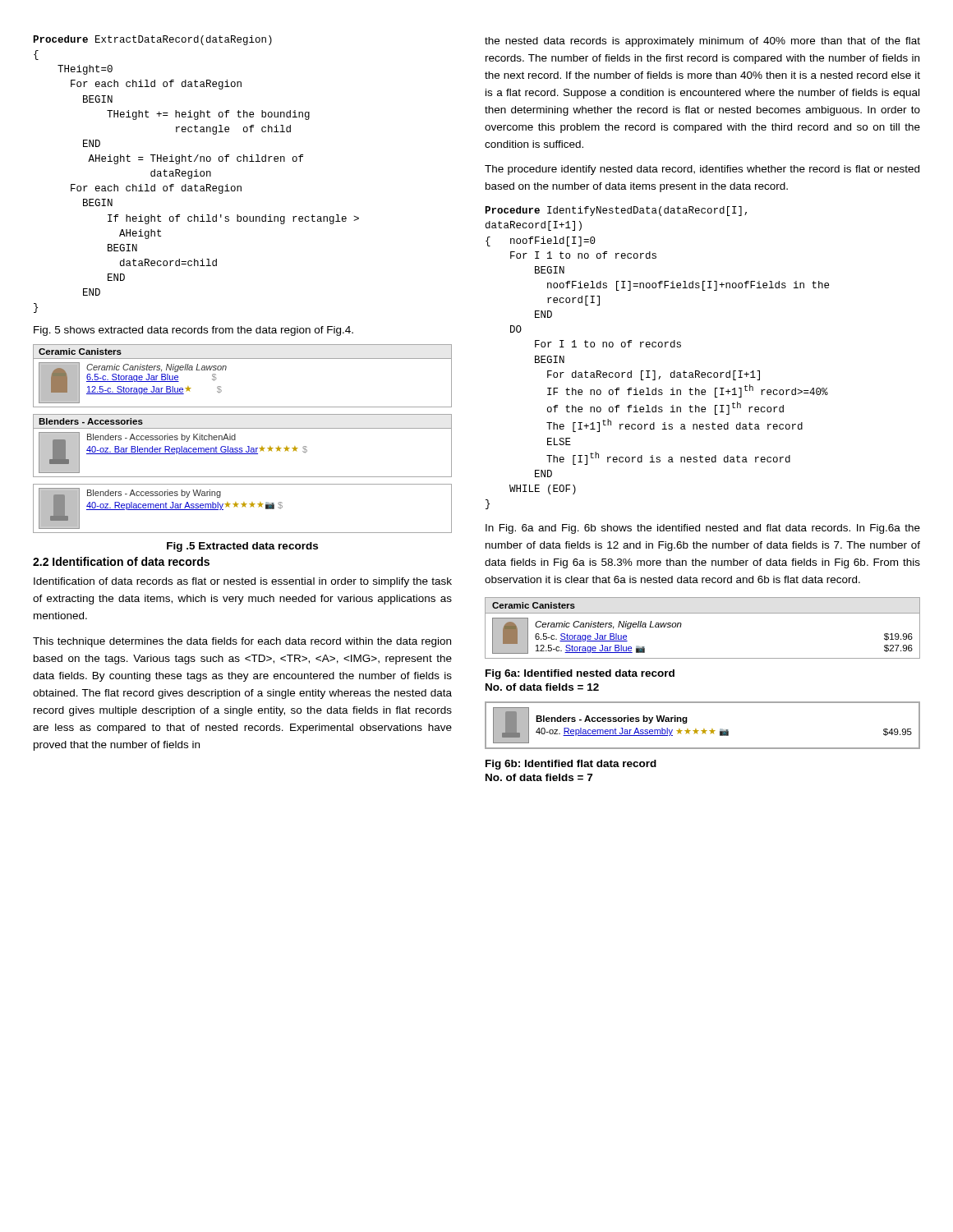Click the passage that begins "Fig. 5 shows extracted data records from the"
Viewport: 953px width, 1232px height.
coord(193,330)
